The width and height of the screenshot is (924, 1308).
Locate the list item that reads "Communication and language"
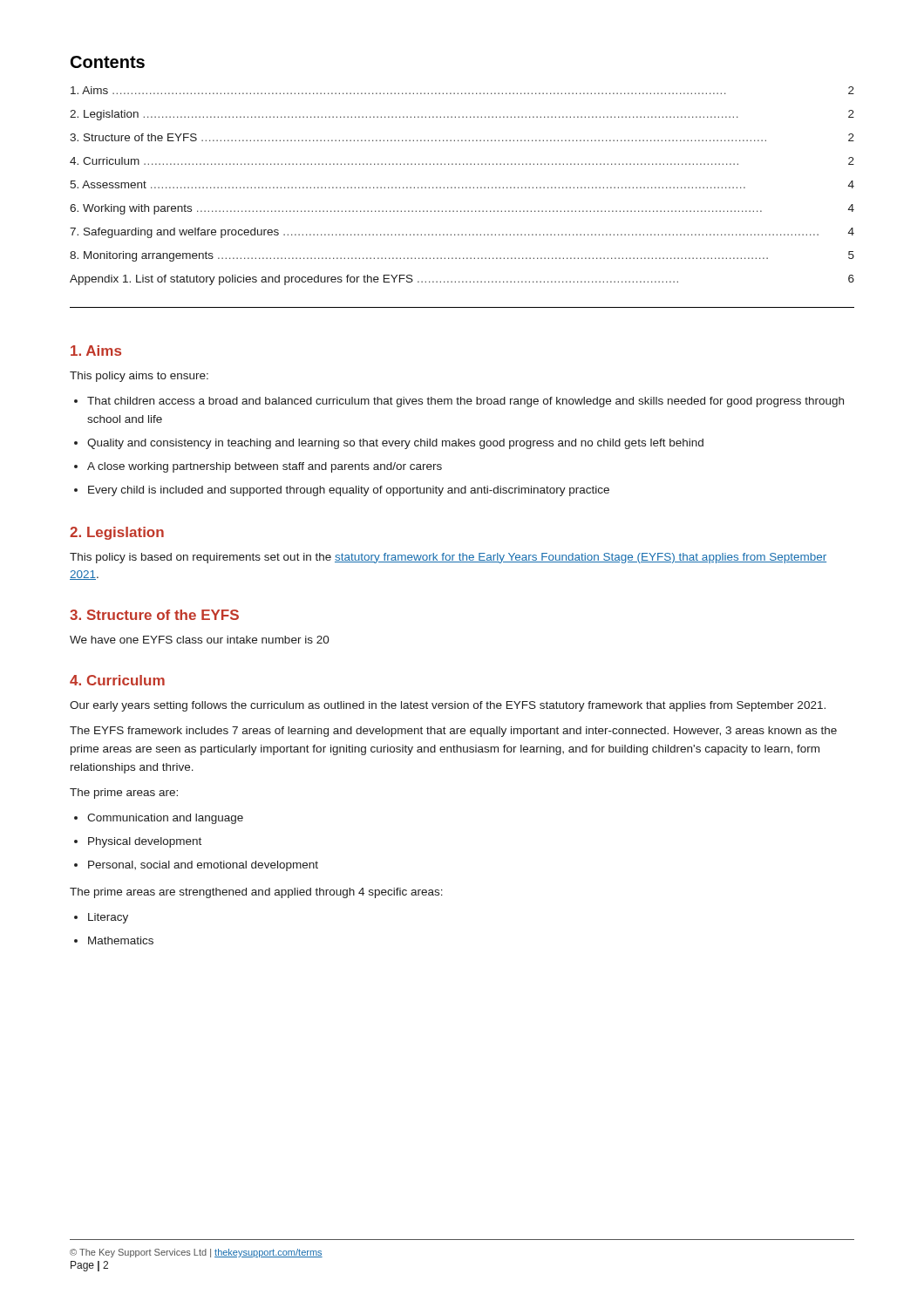pos(165,817)
